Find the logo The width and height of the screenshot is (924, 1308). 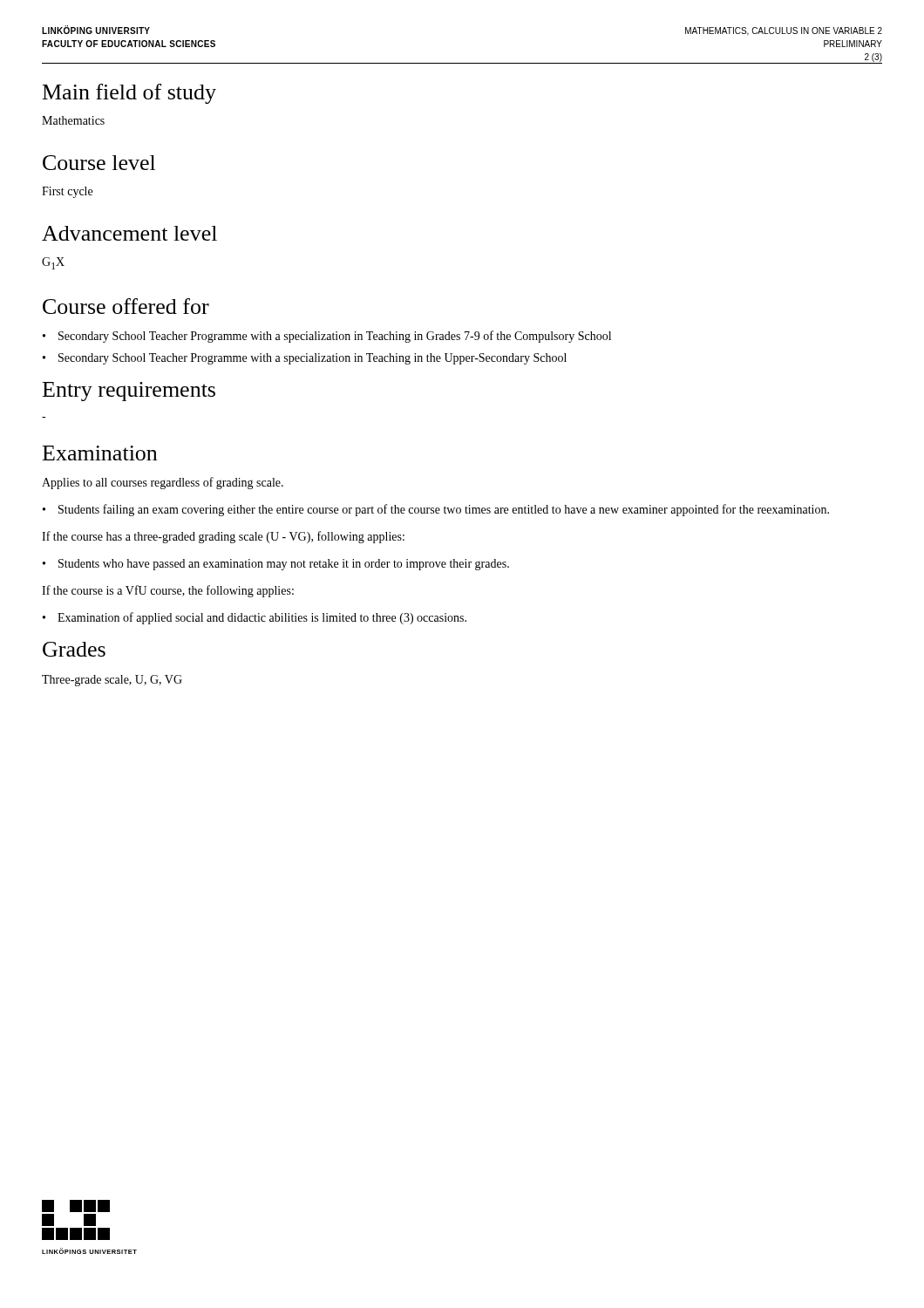pyautogui.click(x=90, y=1236)
